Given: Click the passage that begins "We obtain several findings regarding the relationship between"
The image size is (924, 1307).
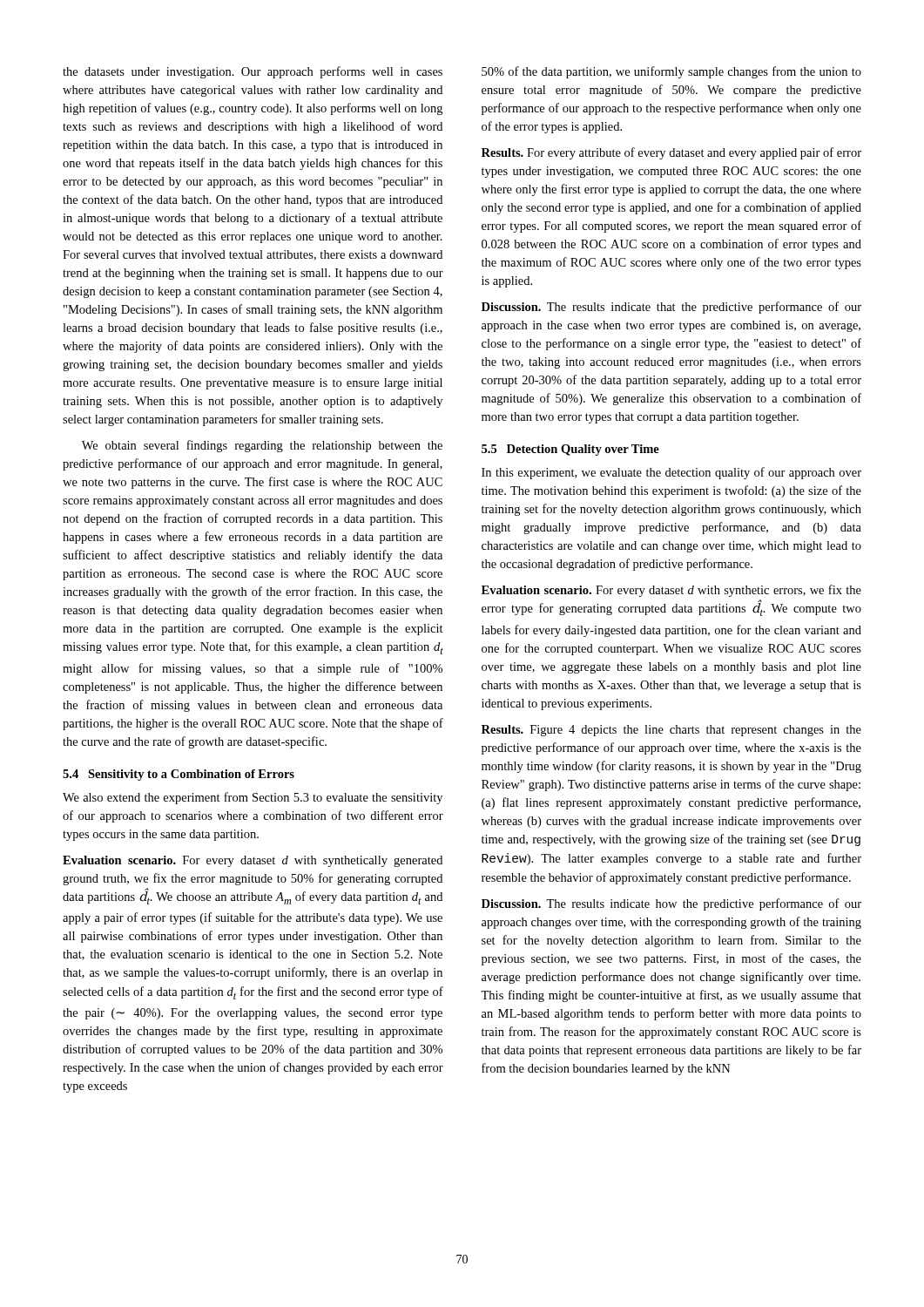Looking at the screenshot, I should (x=253, y=594).
